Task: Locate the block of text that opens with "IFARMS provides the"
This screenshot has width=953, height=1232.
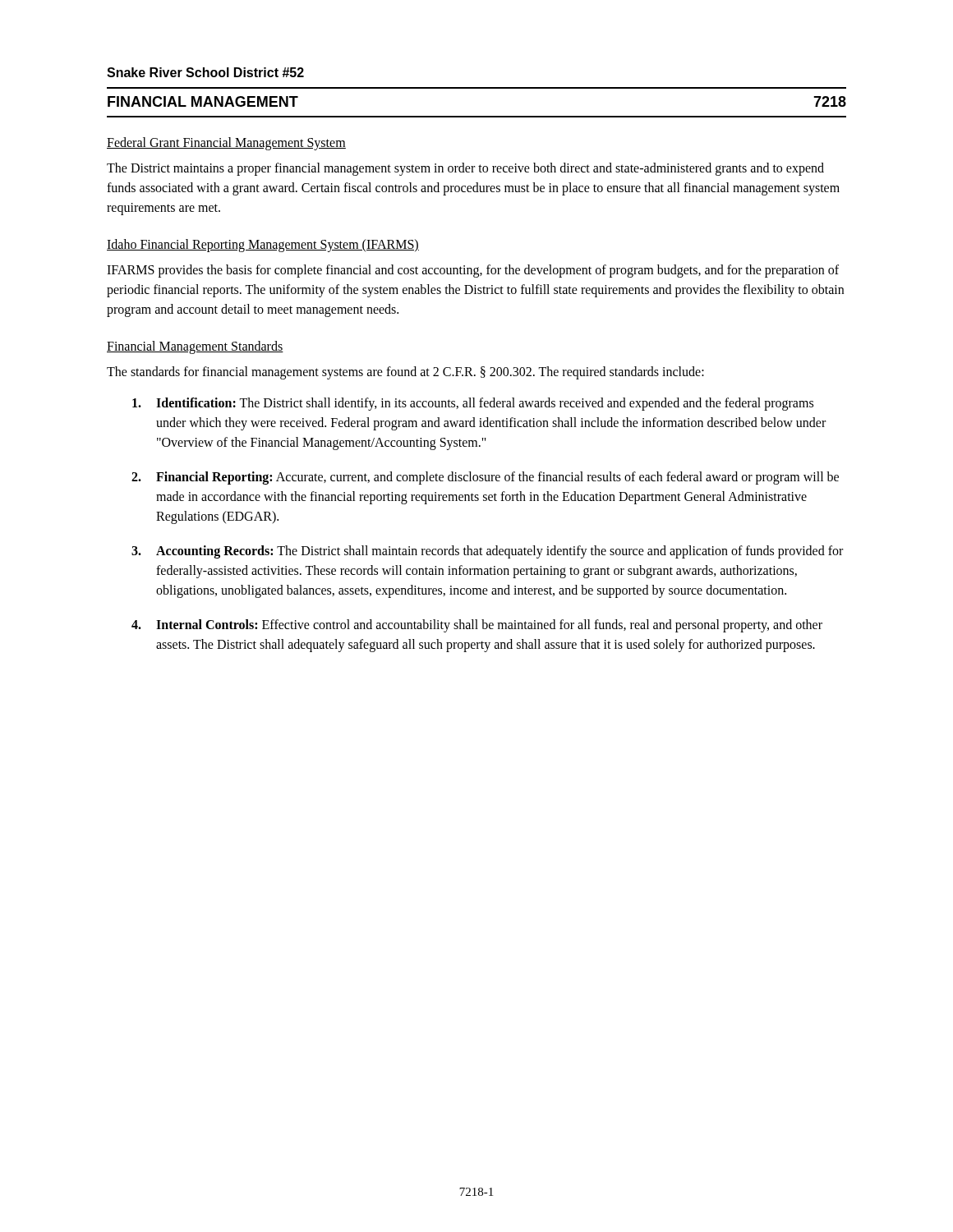Action: tap(476, 290)
